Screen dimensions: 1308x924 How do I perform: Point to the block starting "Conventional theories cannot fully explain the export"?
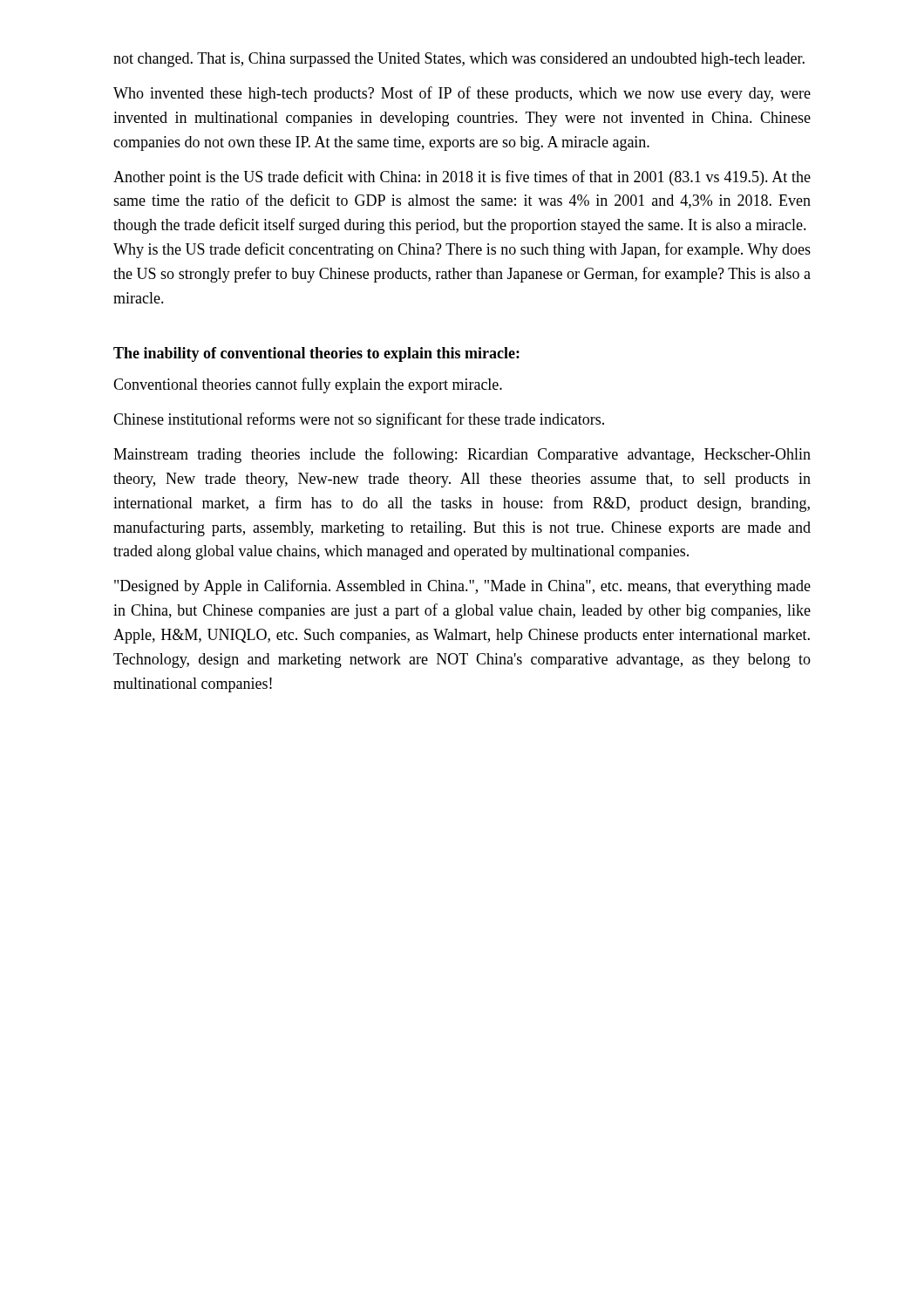462,535
